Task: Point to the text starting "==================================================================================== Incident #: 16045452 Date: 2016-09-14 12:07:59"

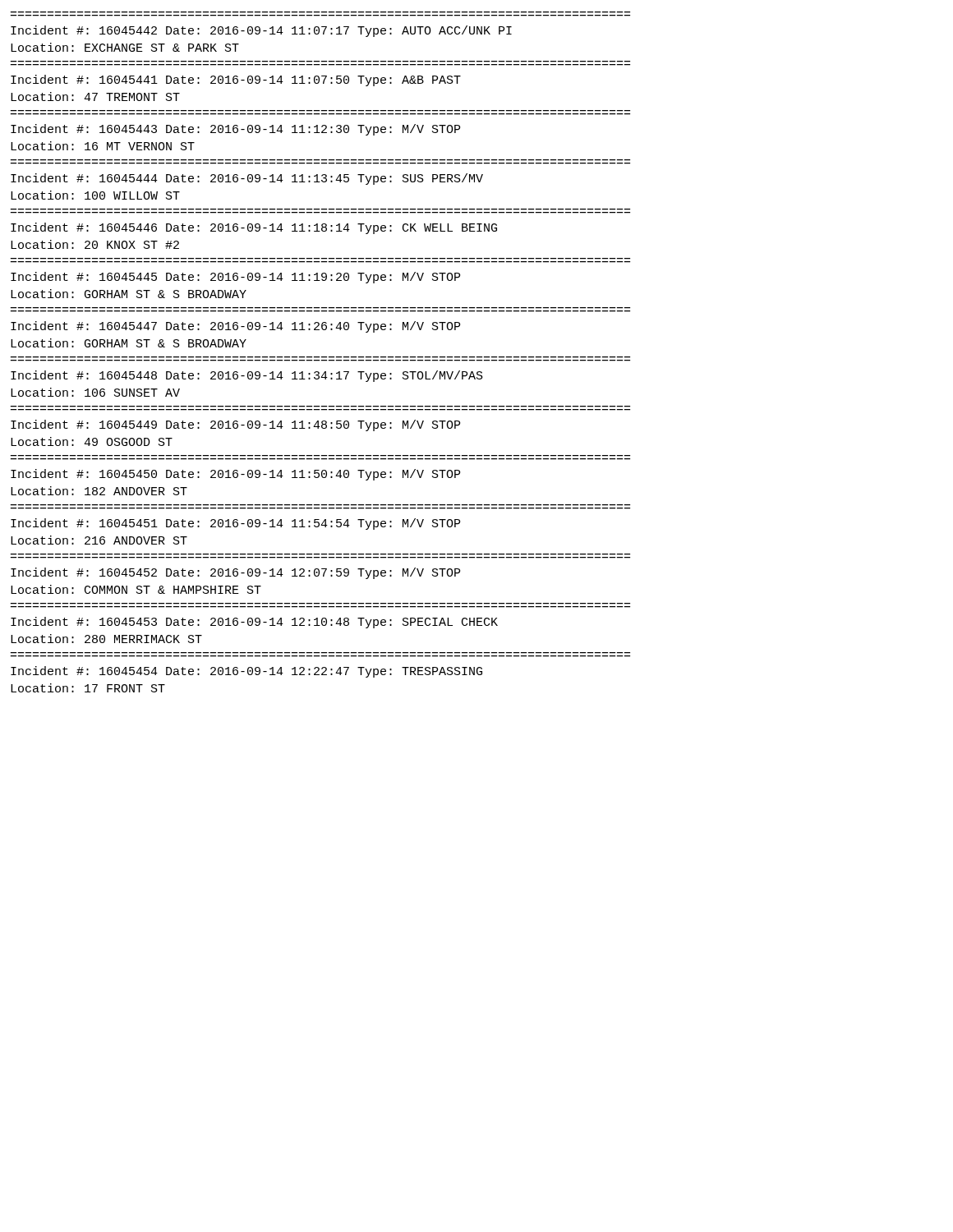Action: pyautogui.click(x=235, y=573)
